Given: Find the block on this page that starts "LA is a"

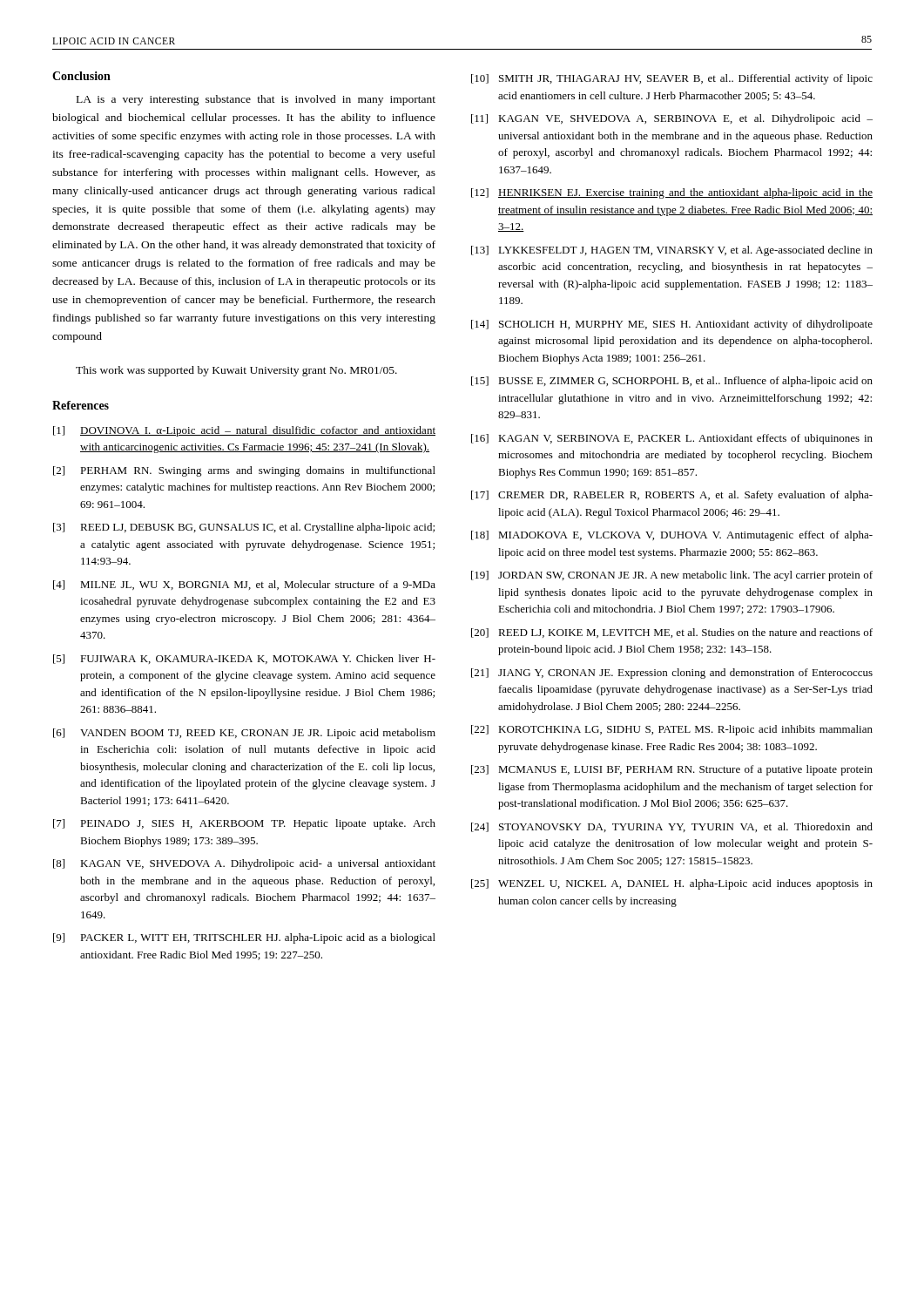Looking at the screenshot, I should coord(244,218).
